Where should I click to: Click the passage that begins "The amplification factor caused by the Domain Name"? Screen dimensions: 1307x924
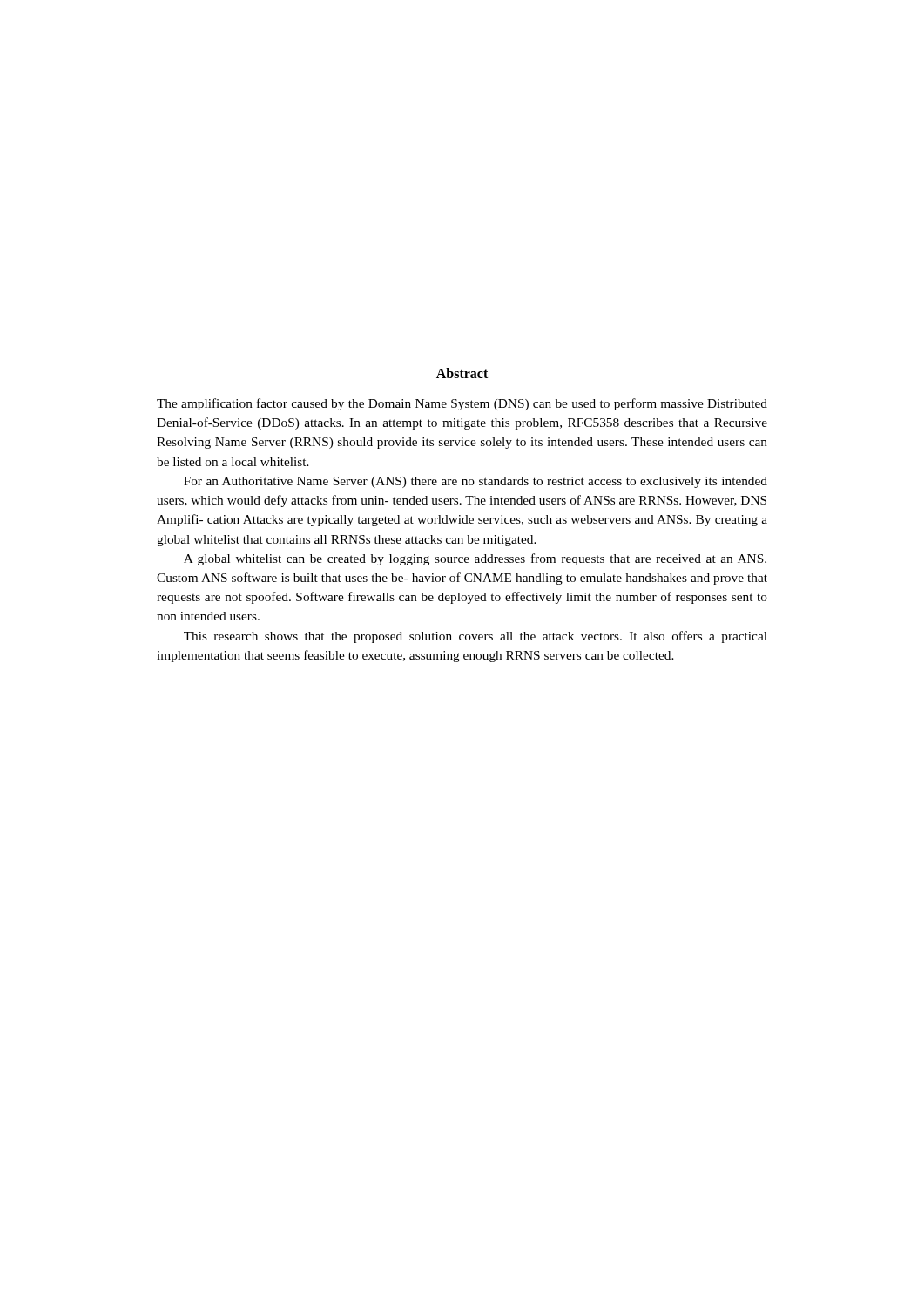(x=462, y=529)
